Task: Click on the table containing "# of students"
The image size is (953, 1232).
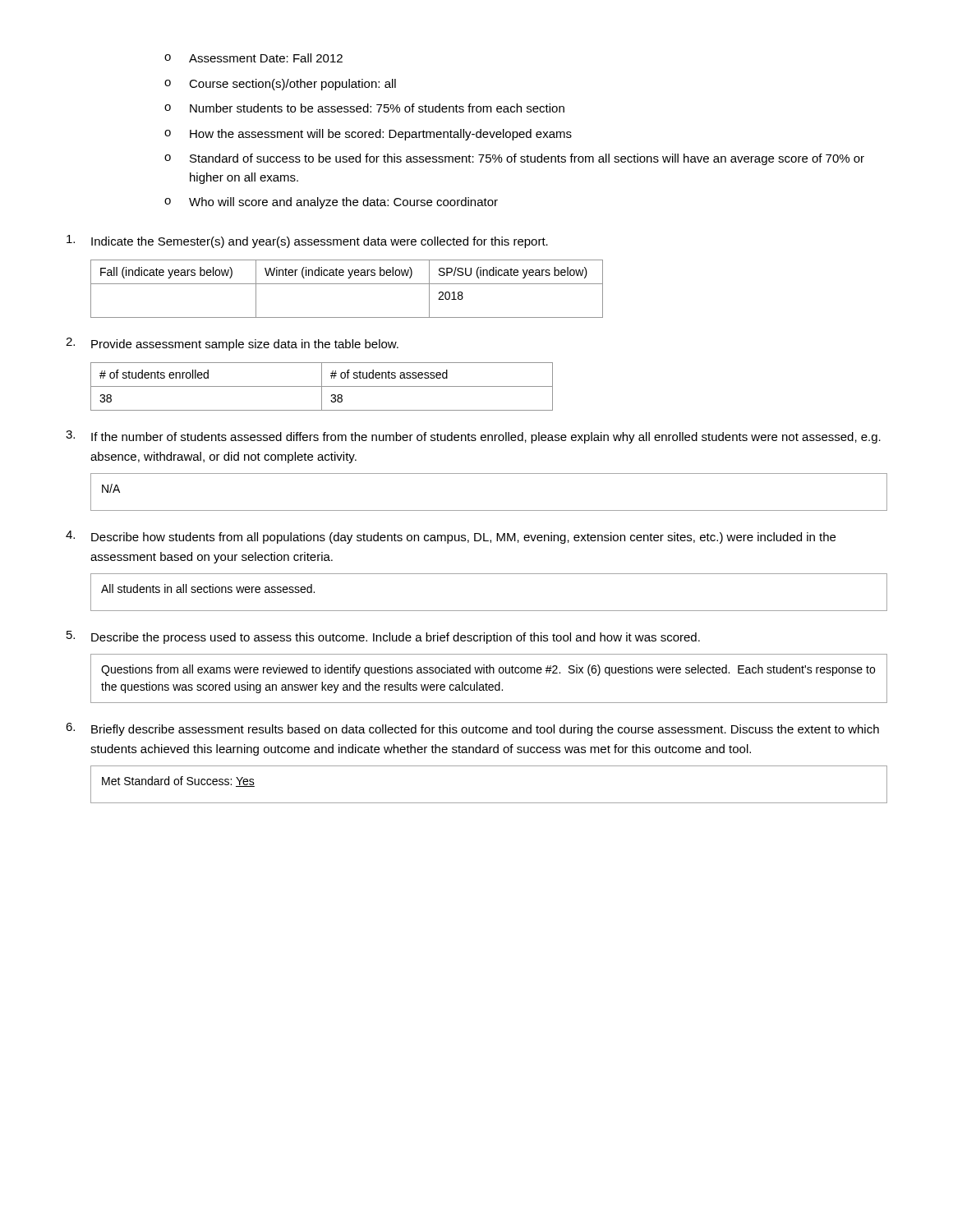Action: [x=489, y=386]
